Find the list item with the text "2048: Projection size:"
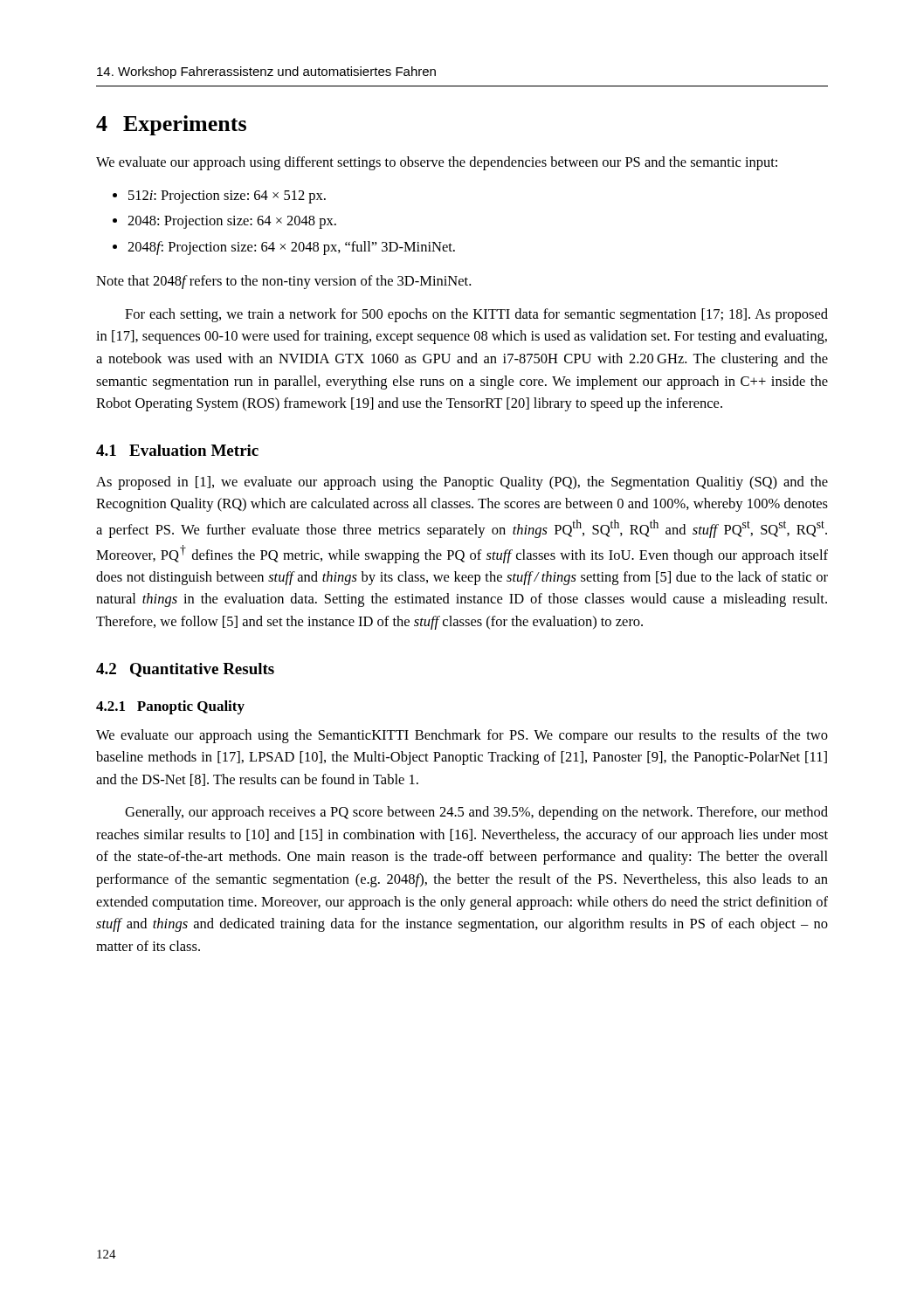 (x=224, y=222)
